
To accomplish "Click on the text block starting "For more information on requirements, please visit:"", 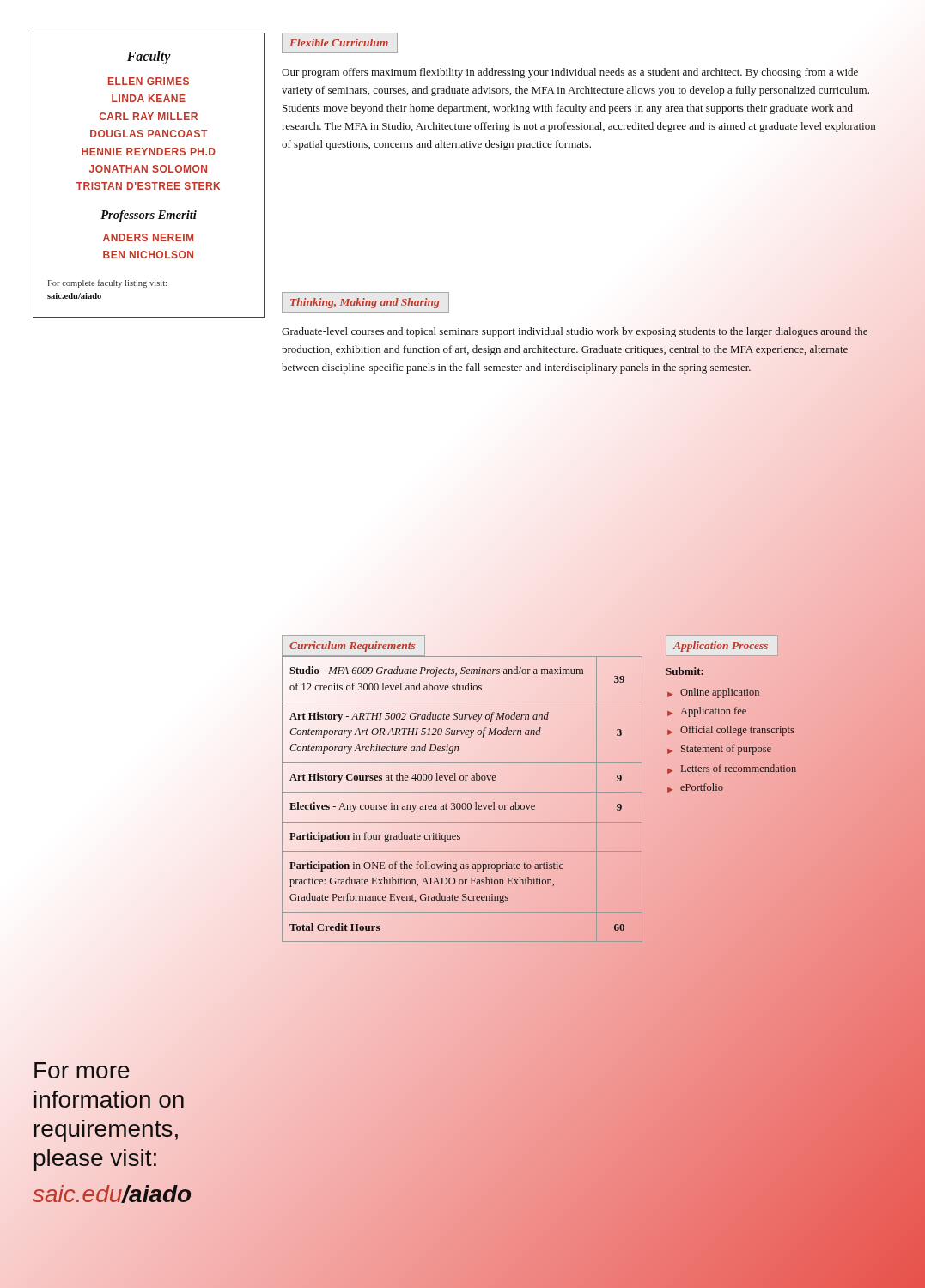I will pyautogui.click(x=109, y=1114).
